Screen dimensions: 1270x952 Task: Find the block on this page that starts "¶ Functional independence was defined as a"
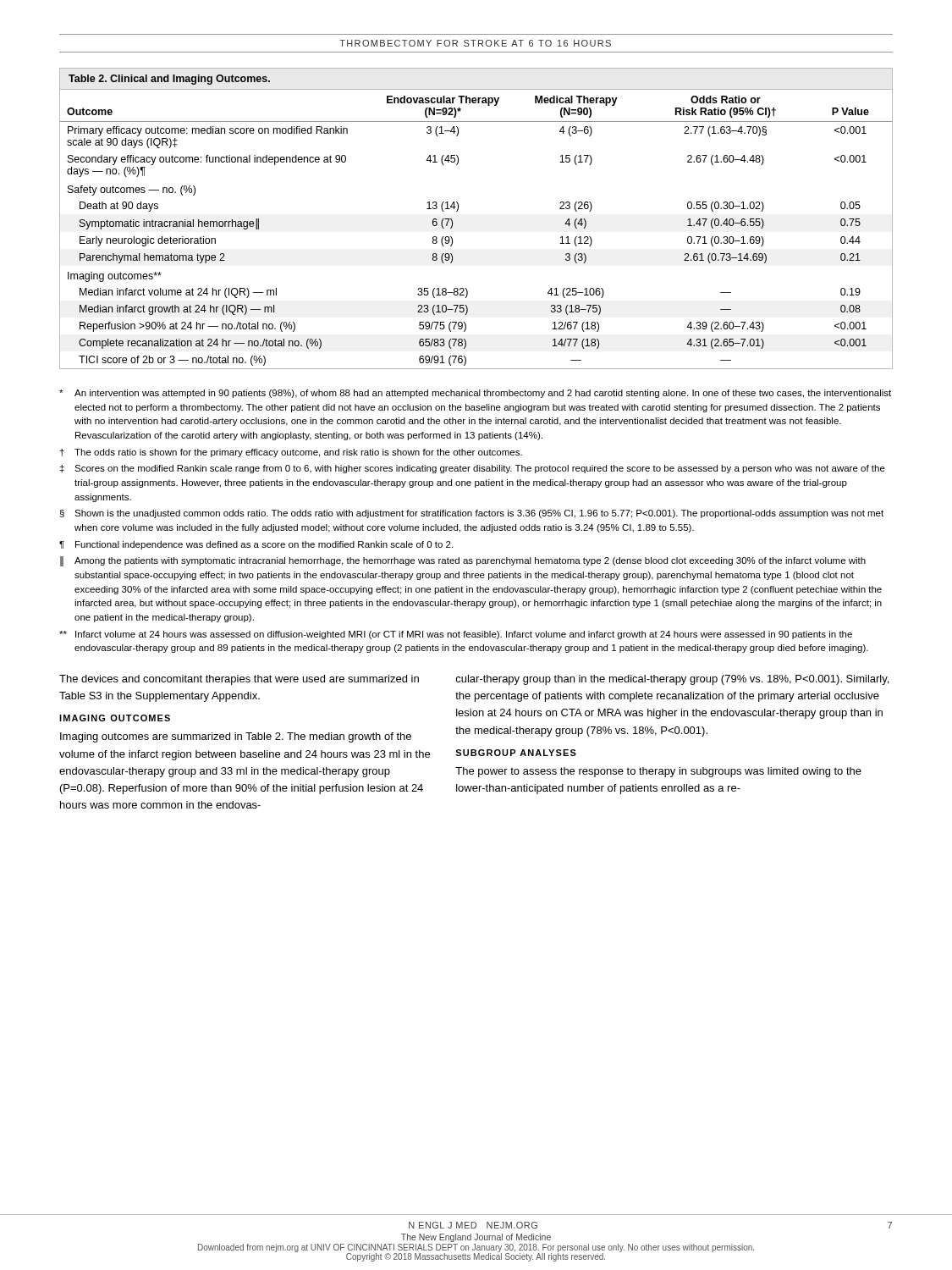coord(256,545)
